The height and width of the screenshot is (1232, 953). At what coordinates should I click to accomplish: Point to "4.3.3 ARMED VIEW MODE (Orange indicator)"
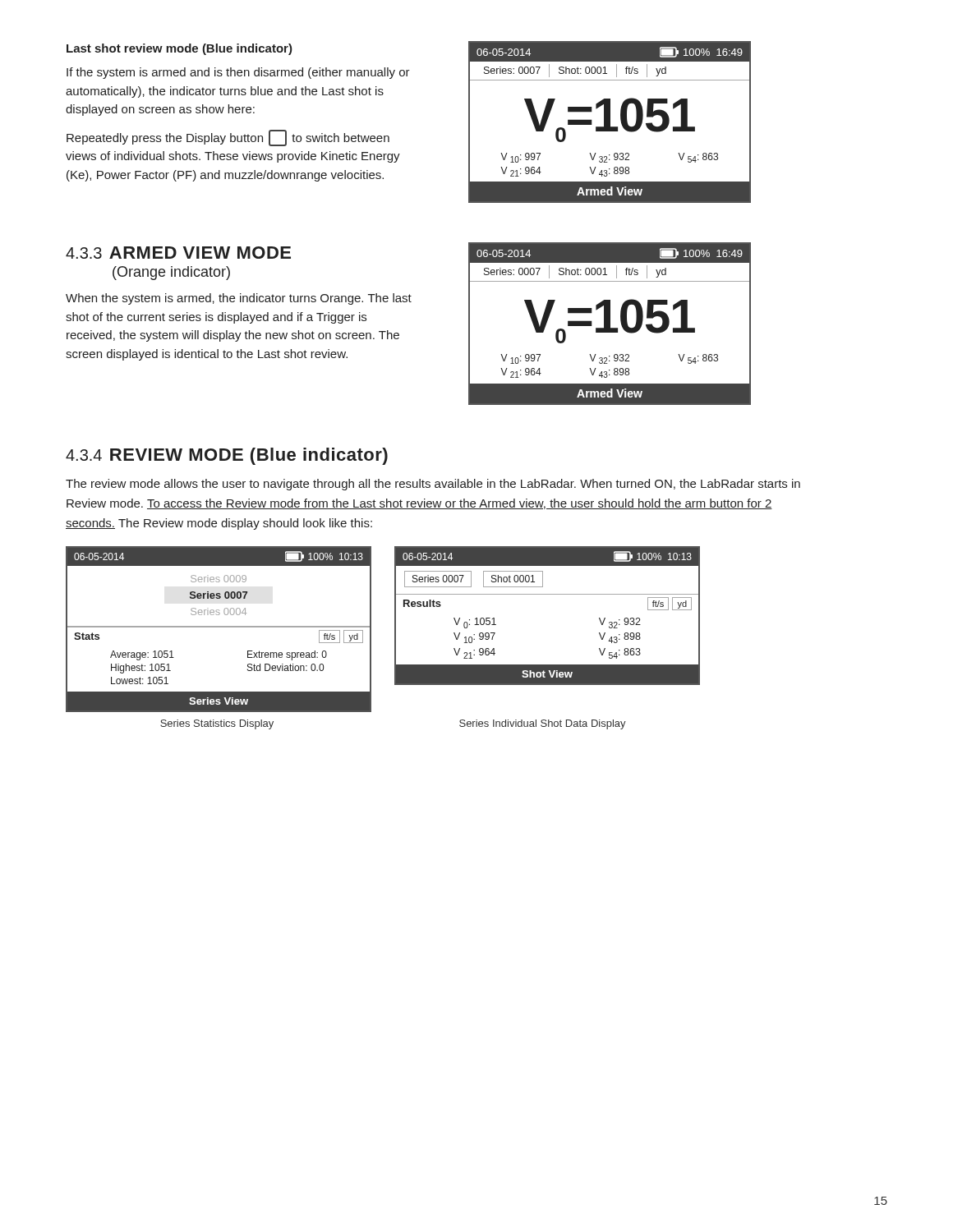coord(179,261)
